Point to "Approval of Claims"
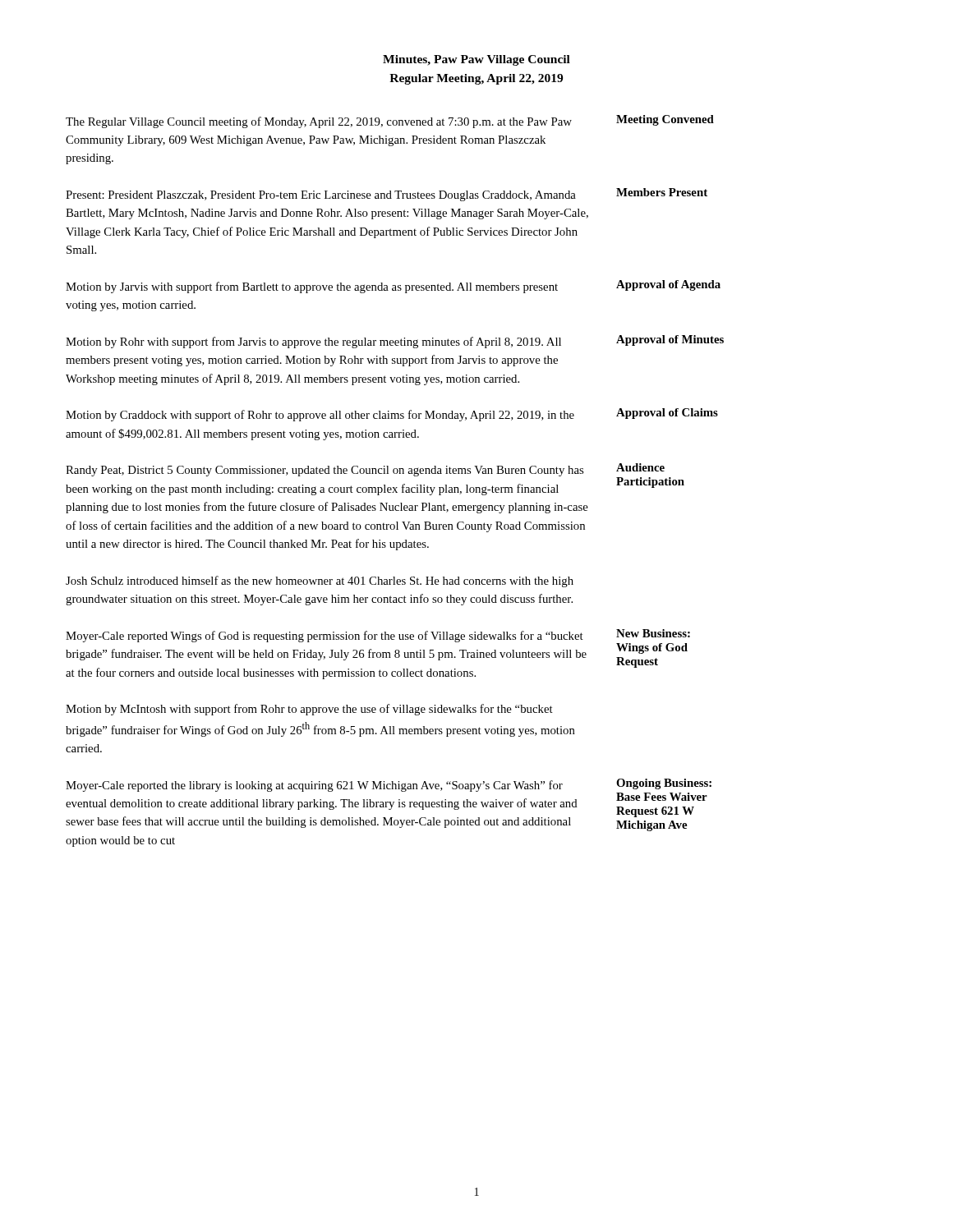The image size is (953, 1232). coord(667,413)
